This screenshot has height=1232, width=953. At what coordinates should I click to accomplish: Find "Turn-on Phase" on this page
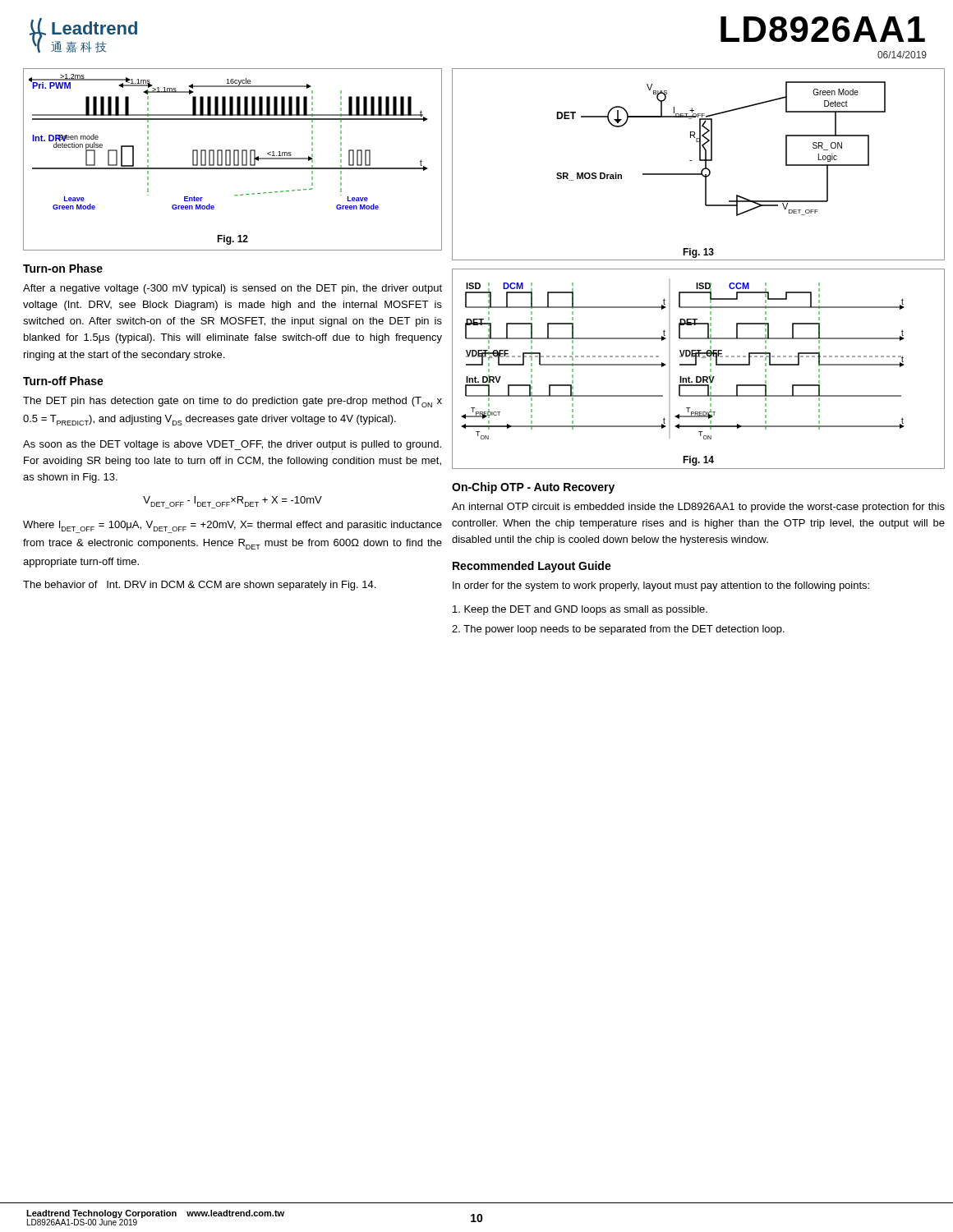point(63,269)
